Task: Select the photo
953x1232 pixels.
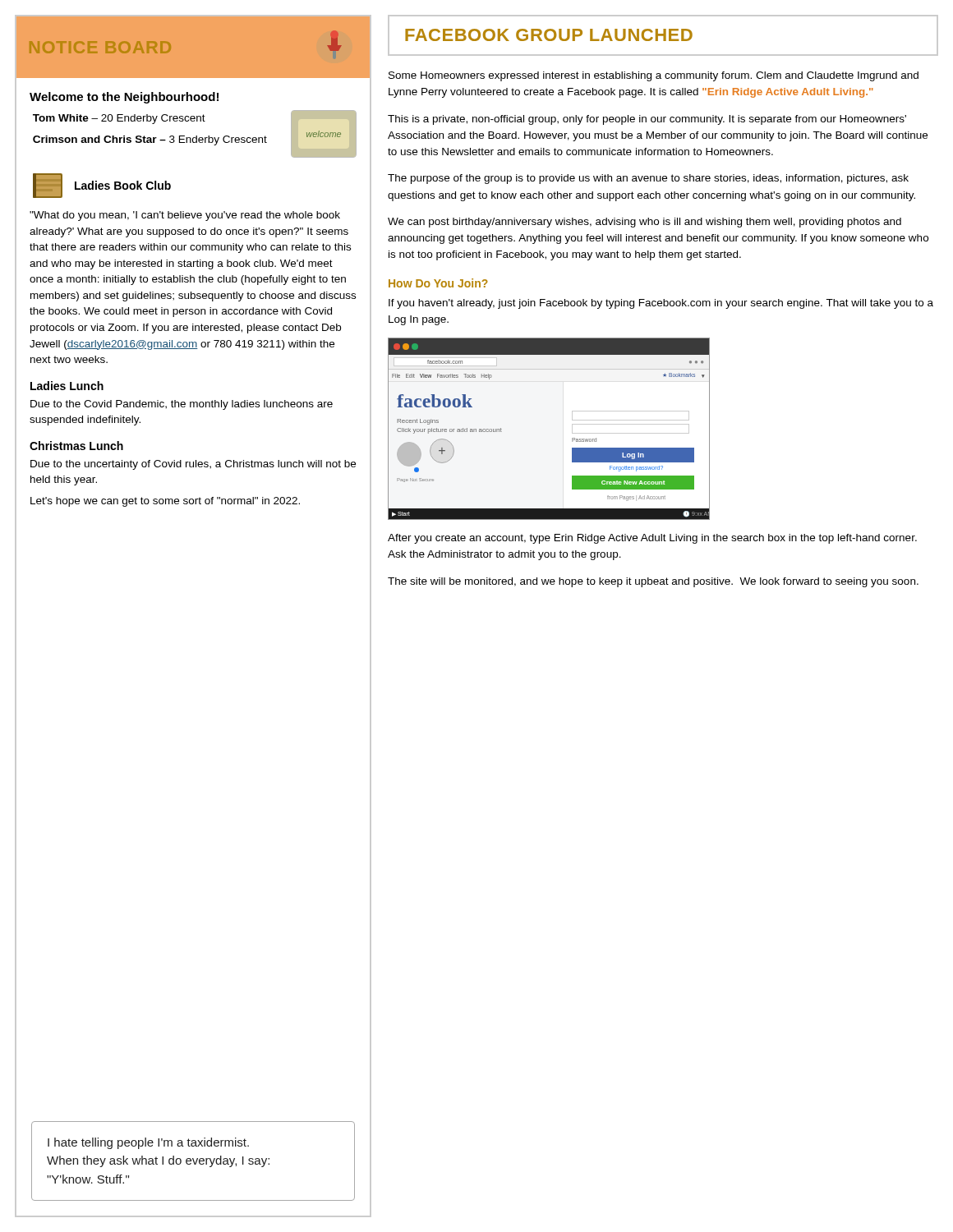Action: (x=324, y=134)
